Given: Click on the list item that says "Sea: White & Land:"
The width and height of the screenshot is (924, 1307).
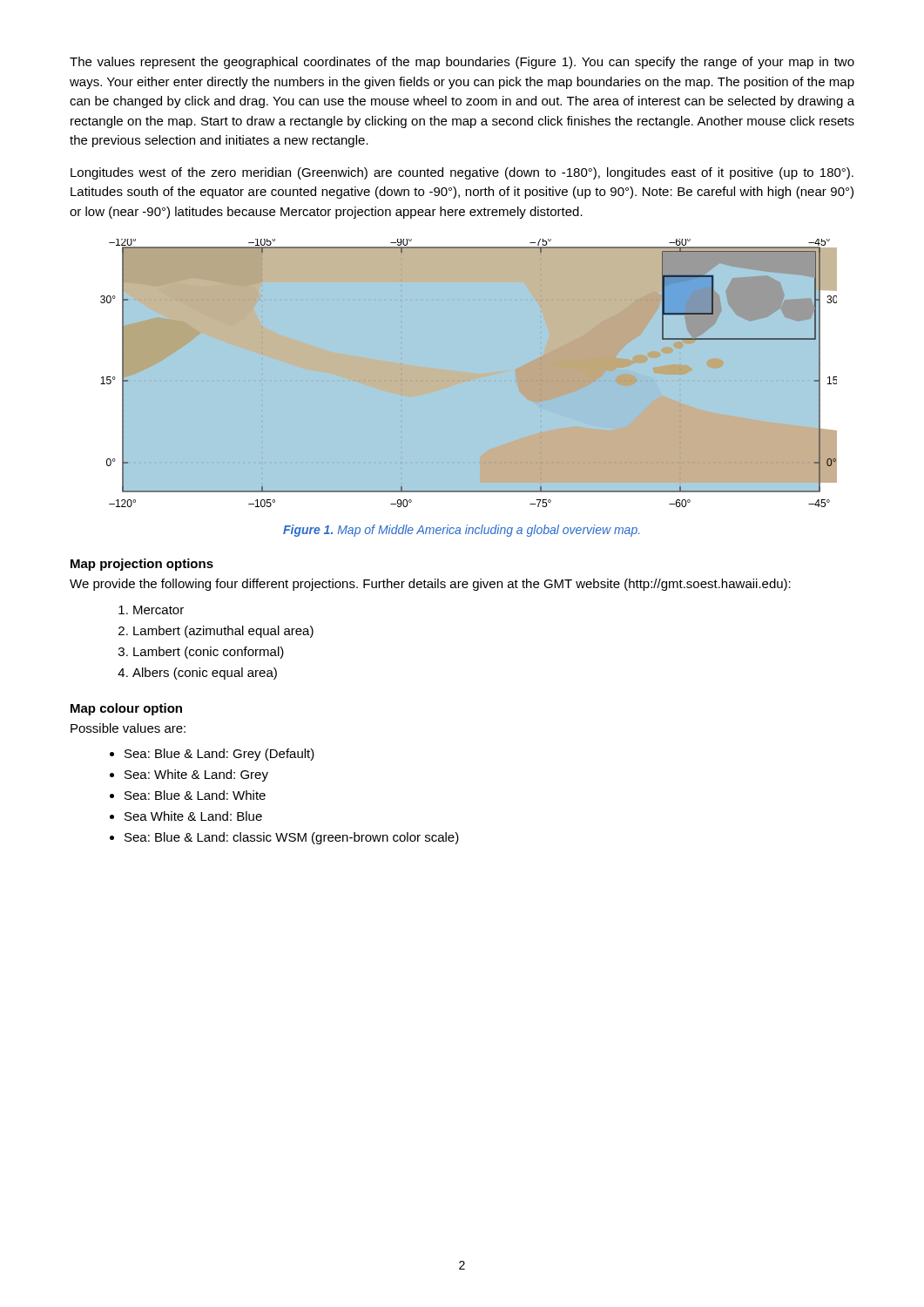Looking at the screenshot, I should coord(196,774).
